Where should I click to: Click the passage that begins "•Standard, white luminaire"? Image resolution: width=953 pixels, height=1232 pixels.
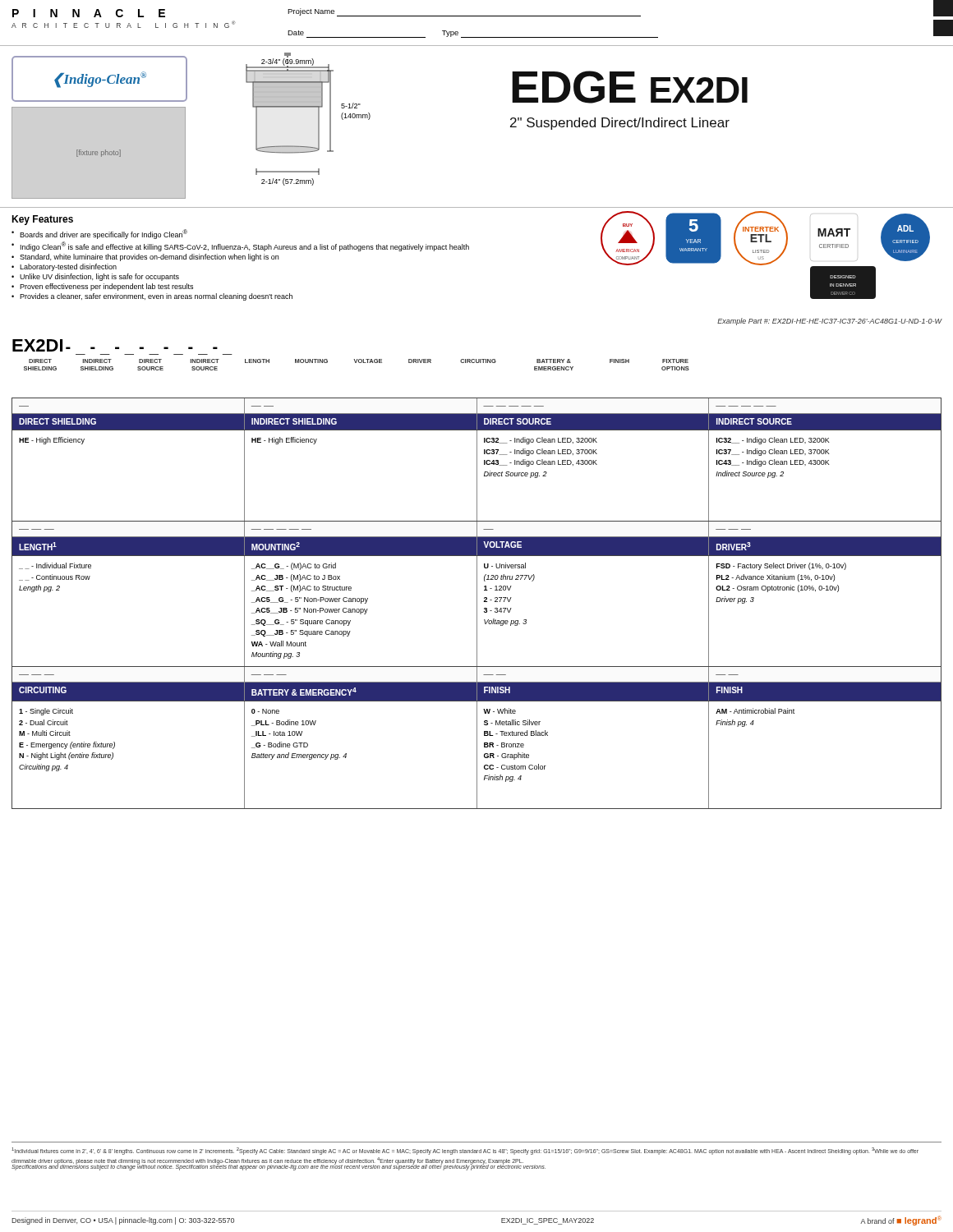145,257
